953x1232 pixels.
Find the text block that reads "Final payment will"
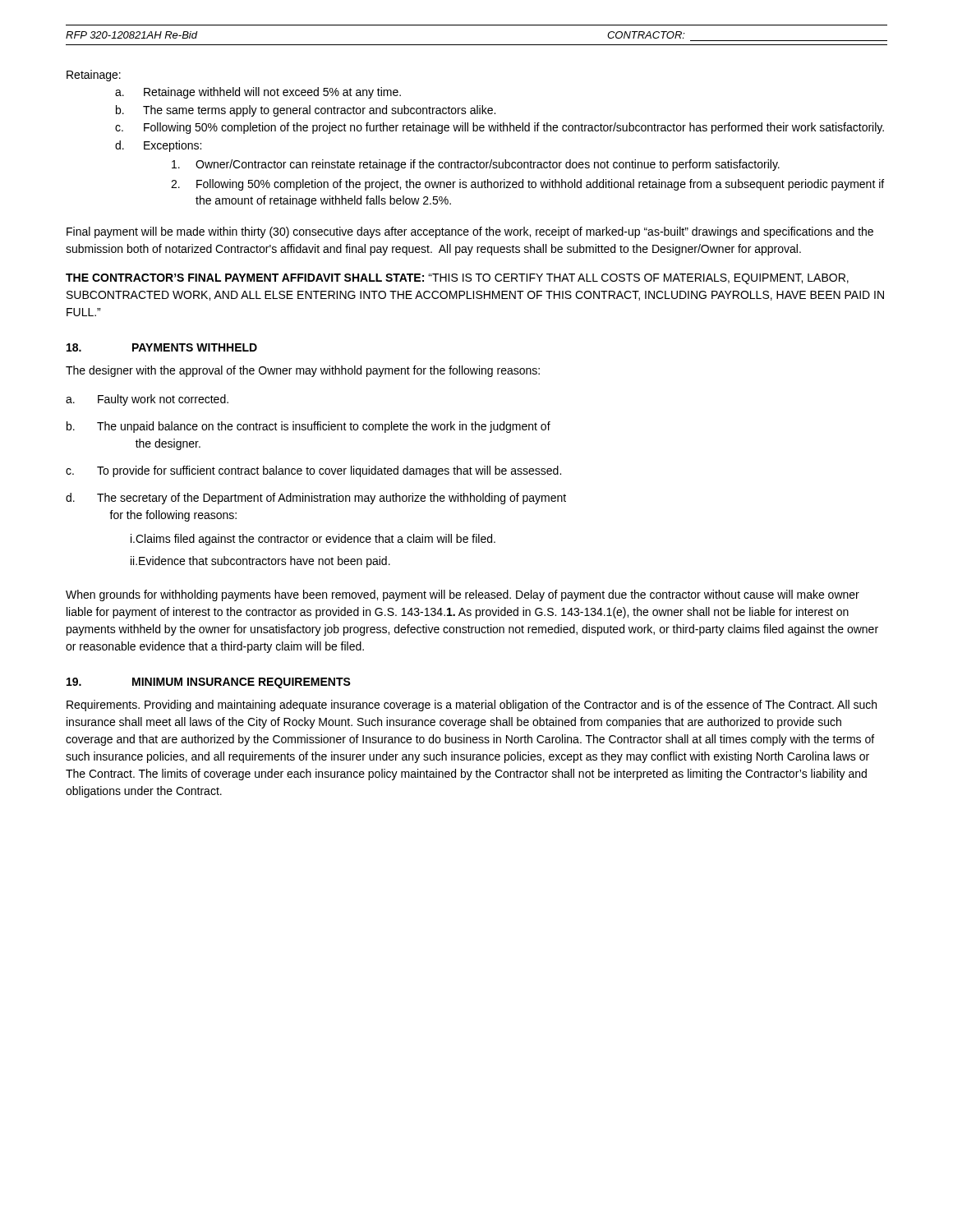click(x=470, y=240)
